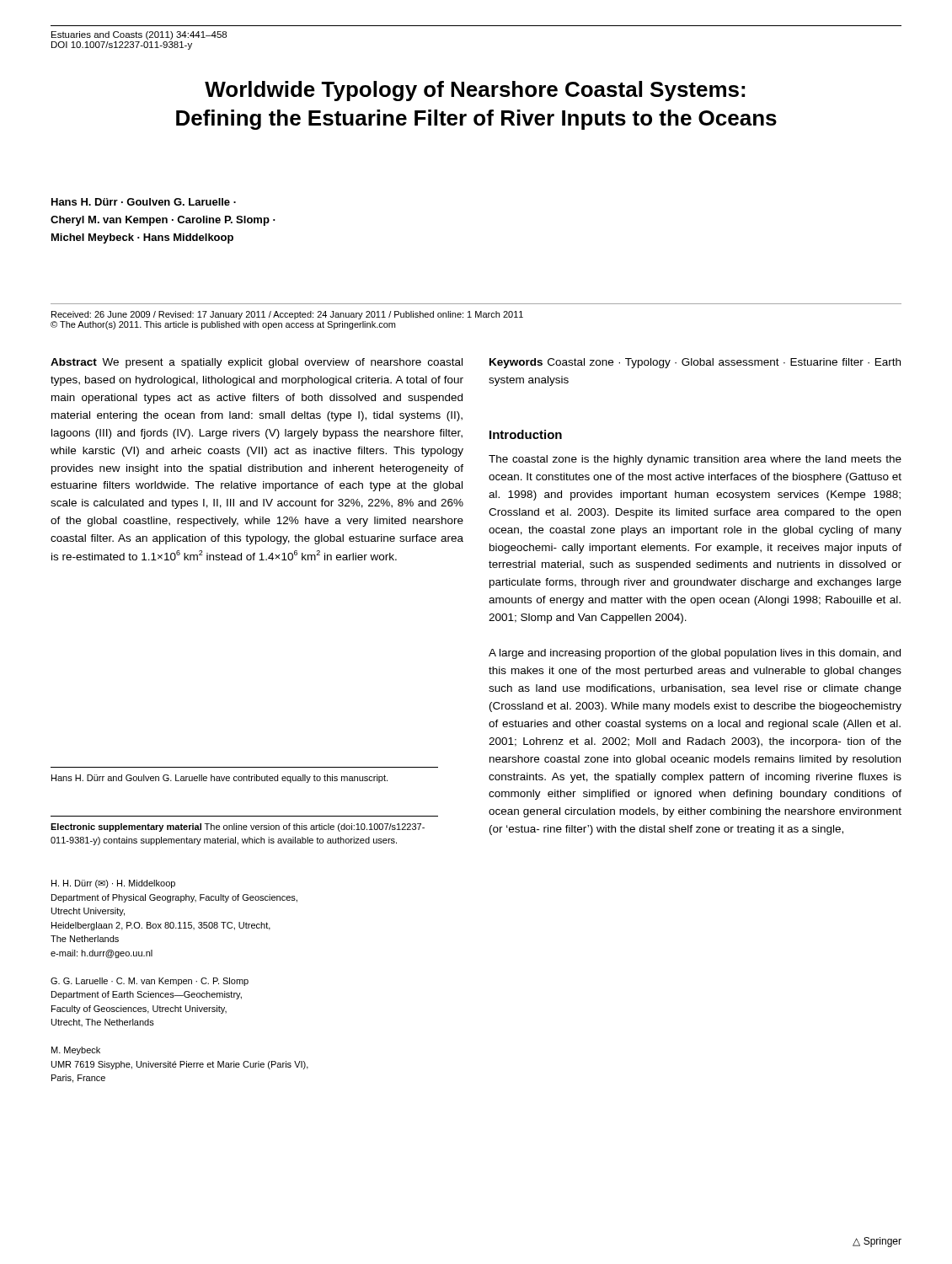Point to the passage starting "Worldwide Typology of Nearshore Coastal Systems:"
Screen dimensions: 1264x952
[x=476, y=104]
